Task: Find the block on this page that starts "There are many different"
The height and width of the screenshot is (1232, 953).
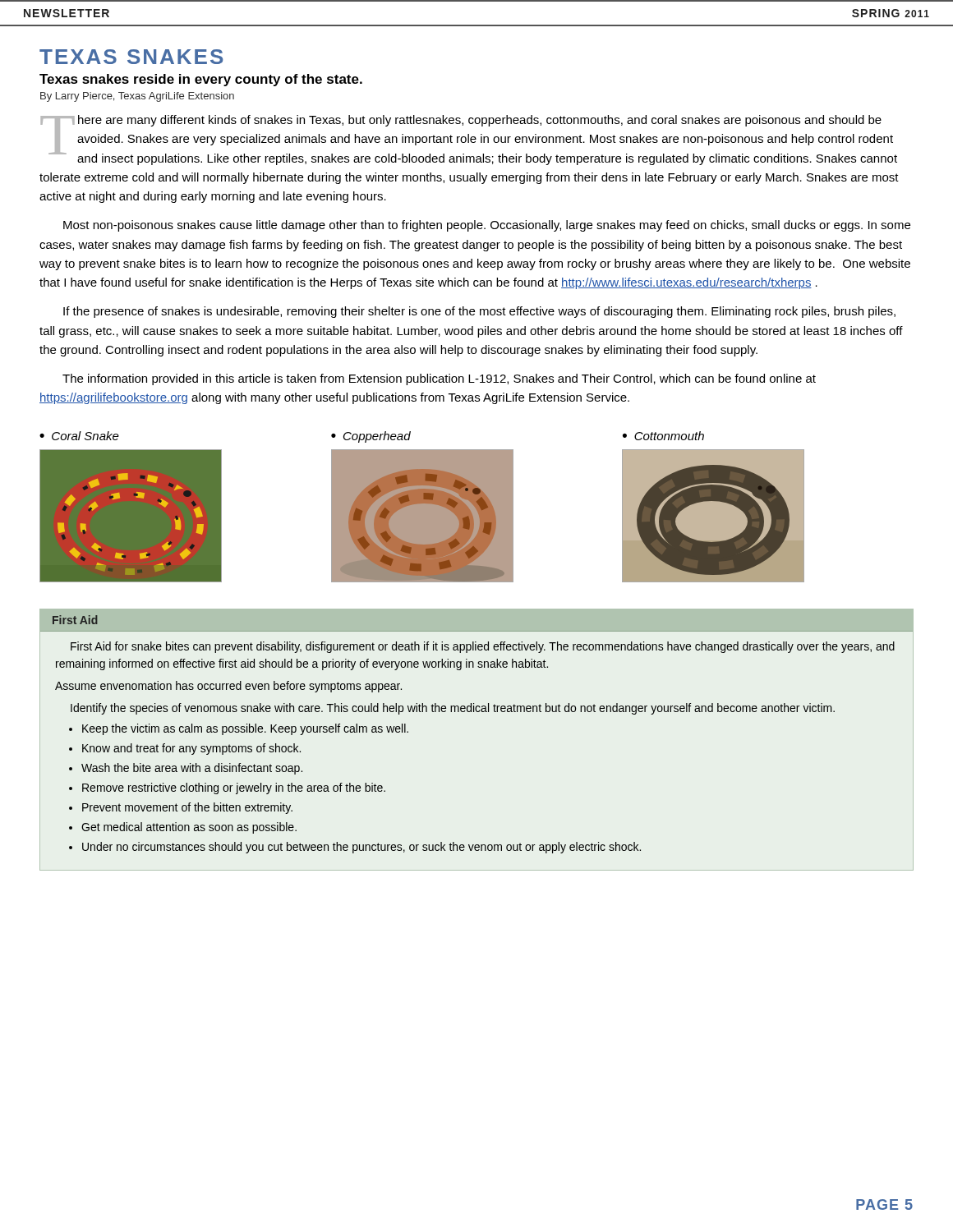Action: tap(469, 156)
